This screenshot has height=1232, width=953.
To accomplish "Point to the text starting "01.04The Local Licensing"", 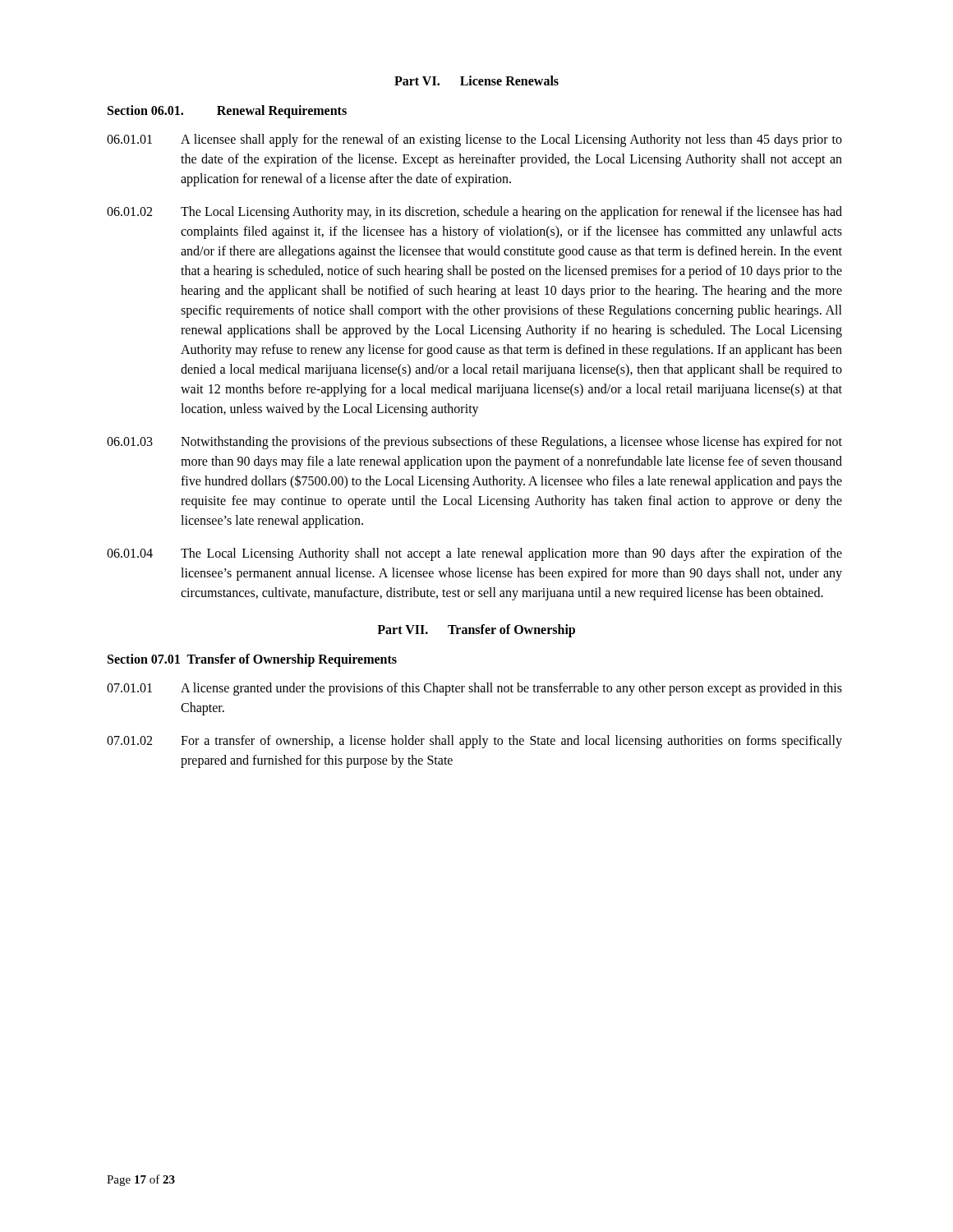I will pyautogui.click(x=474, y=573).
